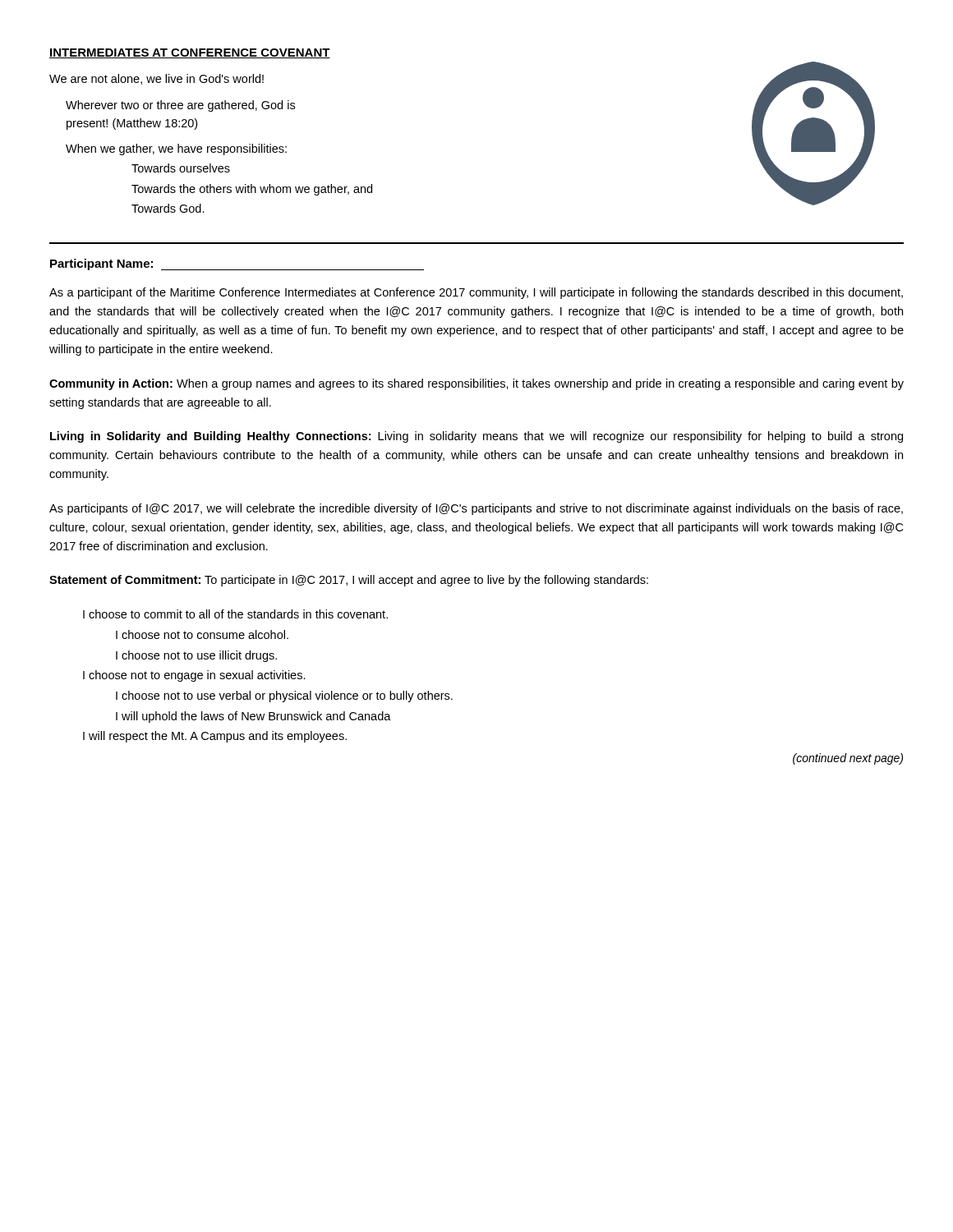Find the block starting "I choose not to use illicit drugs."

point(196,655)
